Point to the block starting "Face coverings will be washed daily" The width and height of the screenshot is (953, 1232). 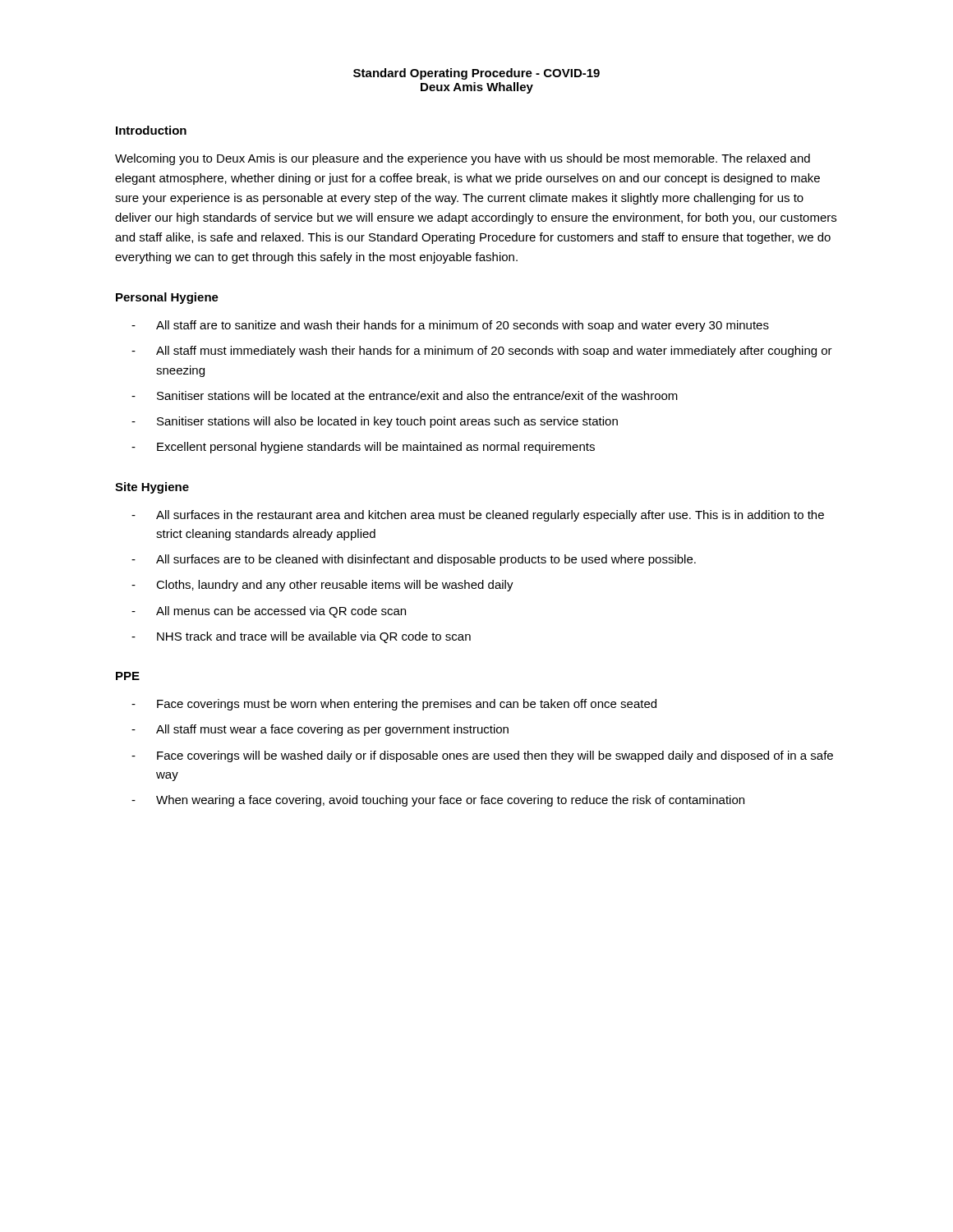[x=495, y=764]
